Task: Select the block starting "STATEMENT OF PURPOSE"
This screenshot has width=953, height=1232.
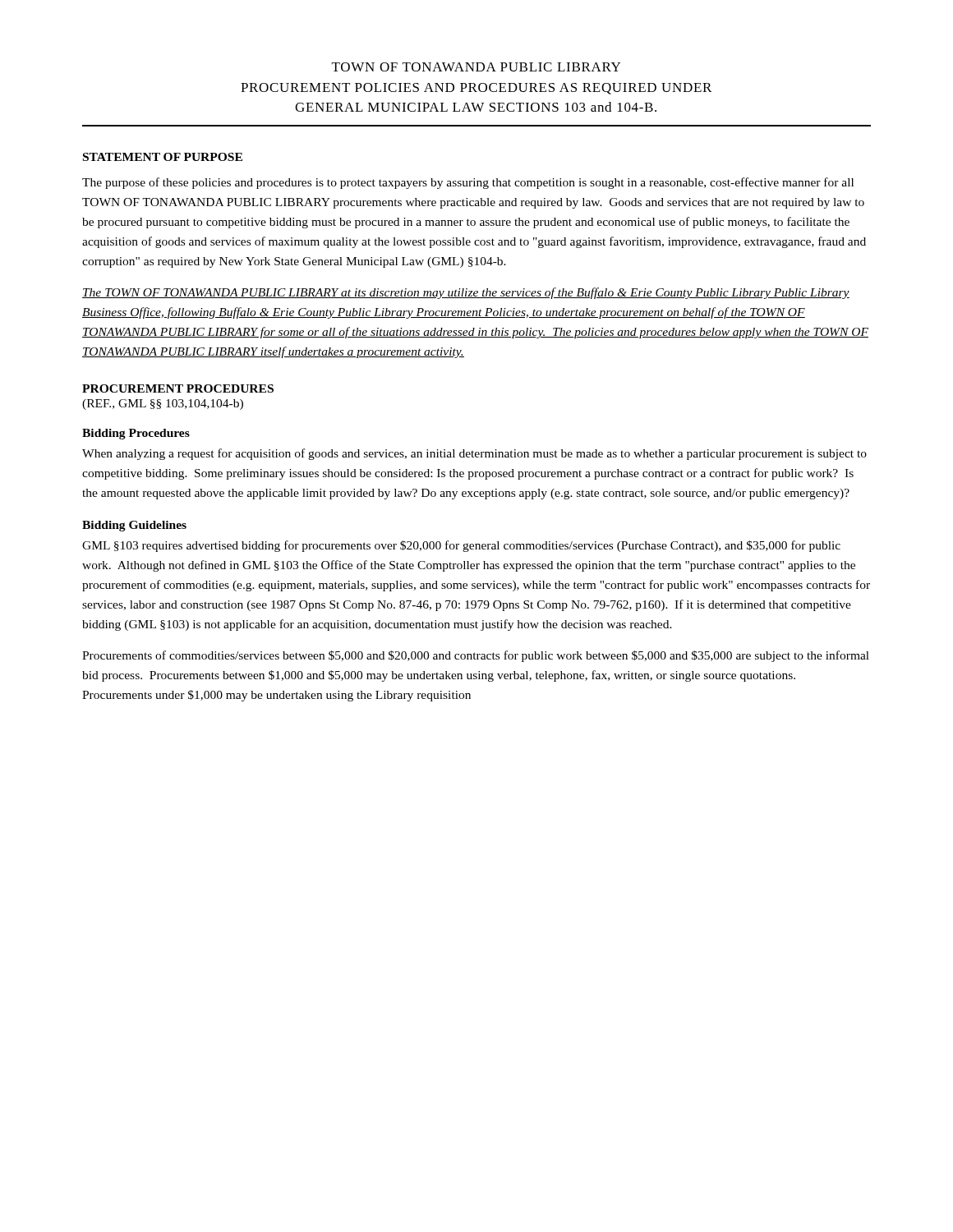Action: click(x=163, y=156)
